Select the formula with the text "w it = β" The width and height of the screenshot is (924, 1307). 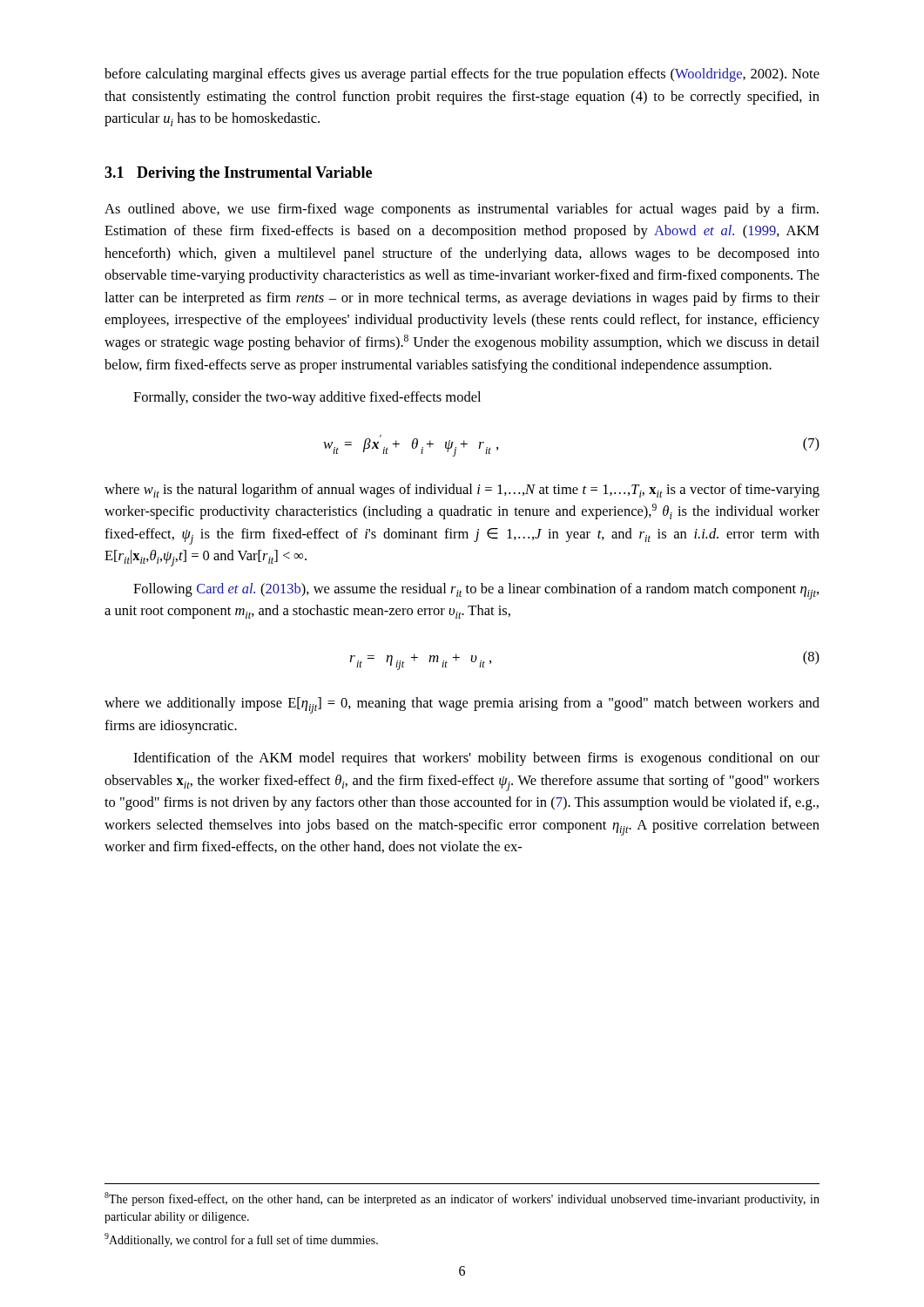[x=462, y=443]
